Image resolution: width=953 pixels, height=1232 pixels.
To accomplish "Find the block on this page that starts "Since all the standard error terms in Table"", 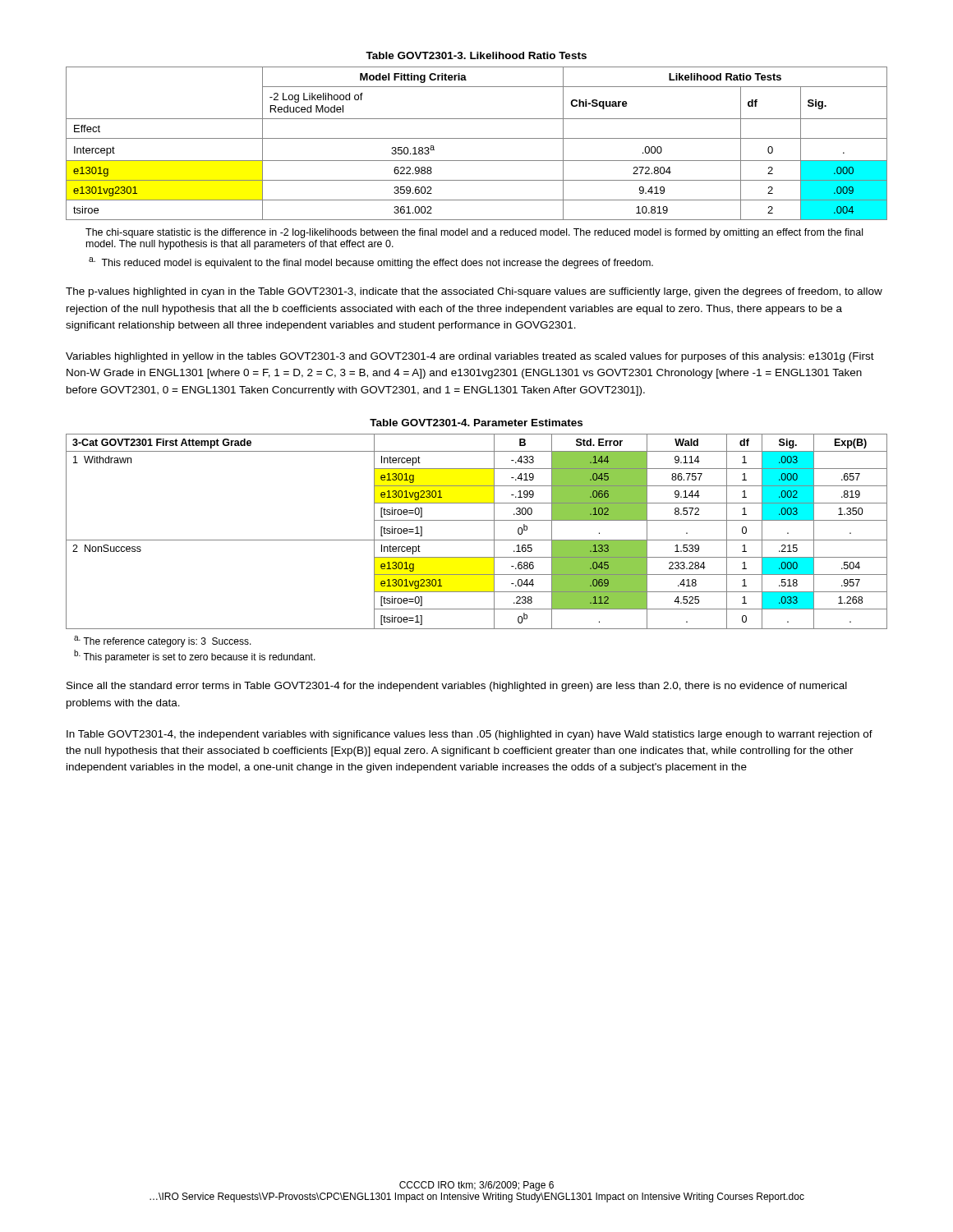I will tap(456, 694).
